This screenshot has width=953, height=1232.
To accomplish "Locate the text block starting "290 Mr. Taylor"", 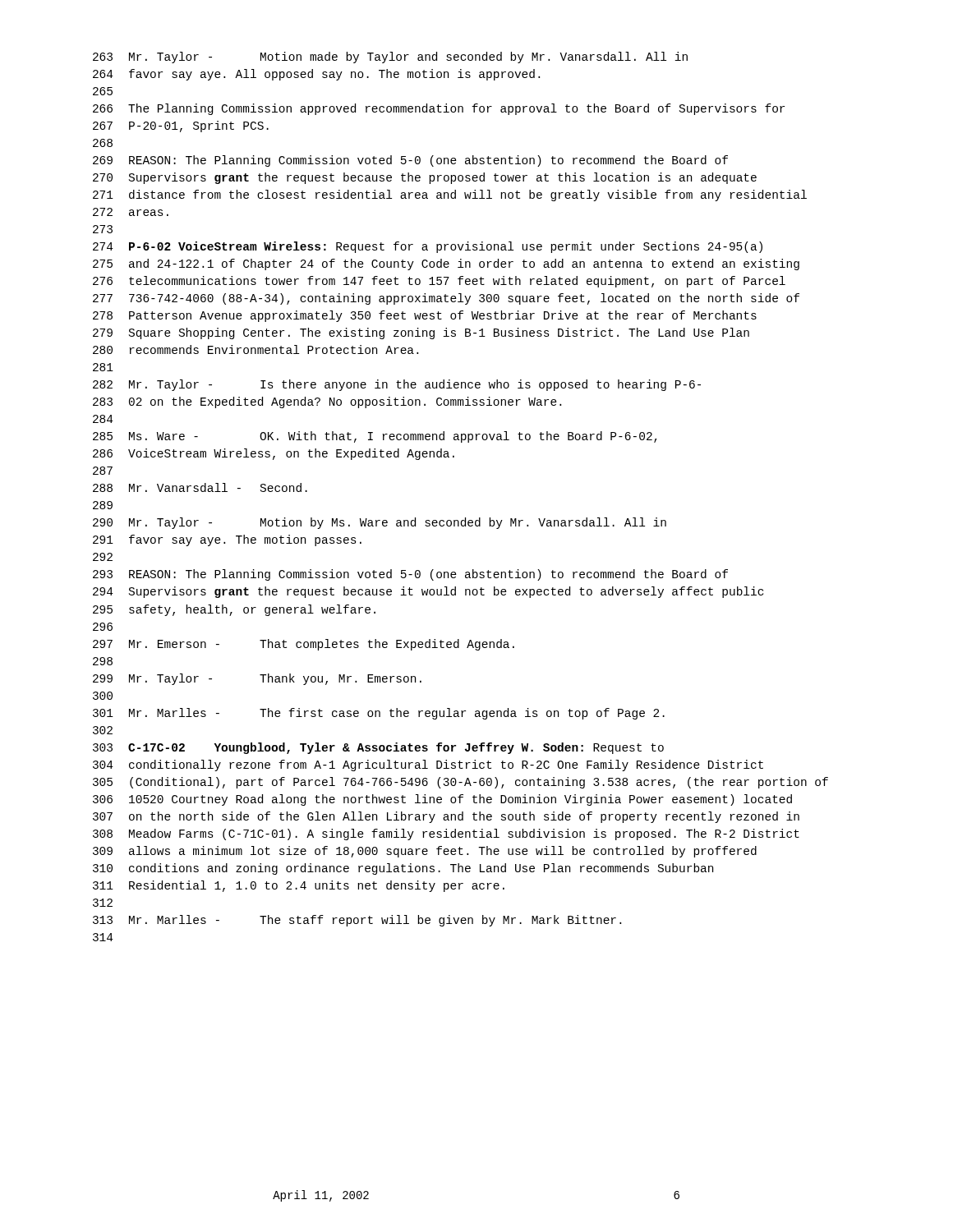I will [x=476, y=533].
